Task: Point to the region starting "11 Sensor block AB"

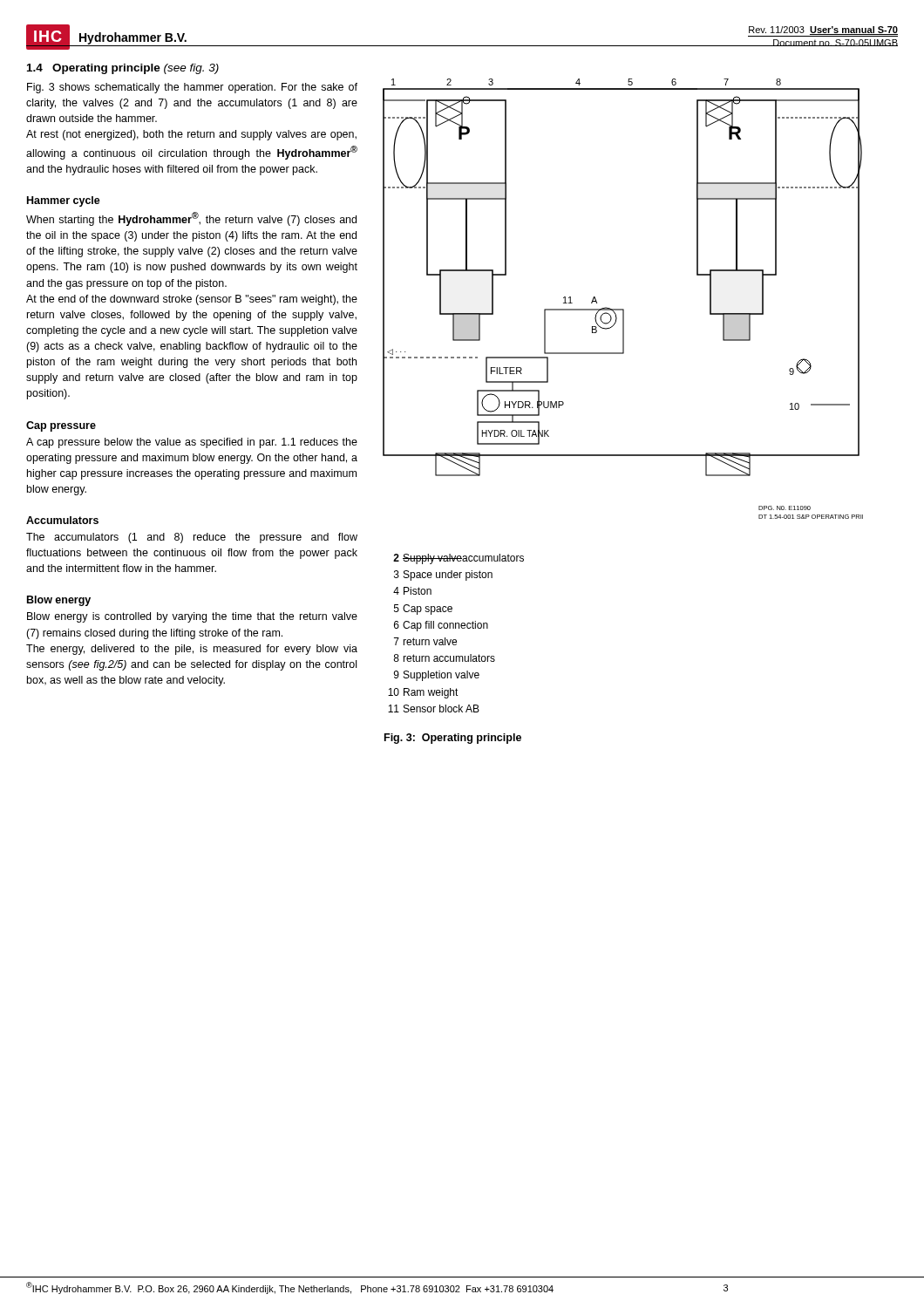Action: [432, 709]
